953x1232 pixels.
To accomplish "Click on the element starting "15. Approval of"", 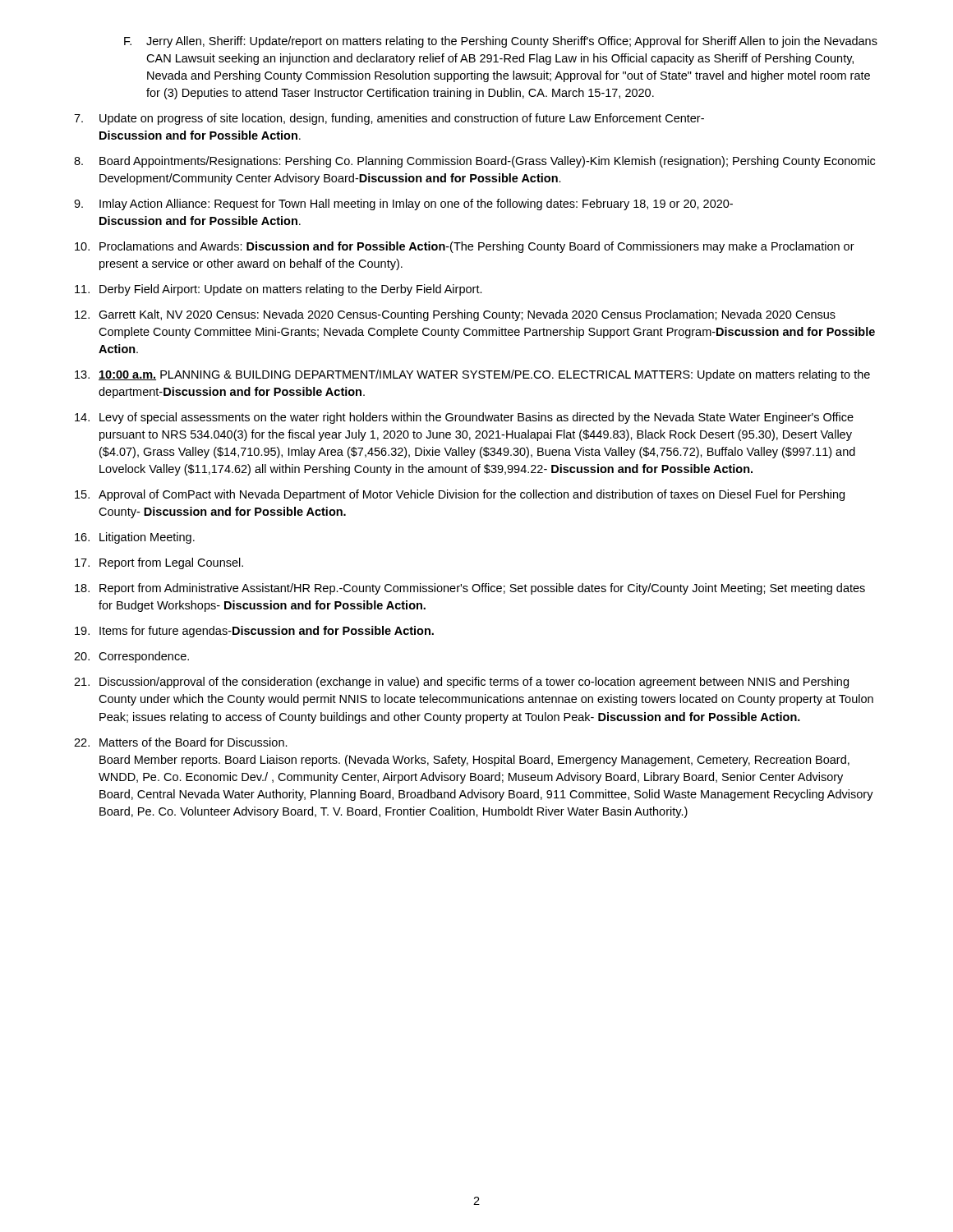I will point(476,504).
